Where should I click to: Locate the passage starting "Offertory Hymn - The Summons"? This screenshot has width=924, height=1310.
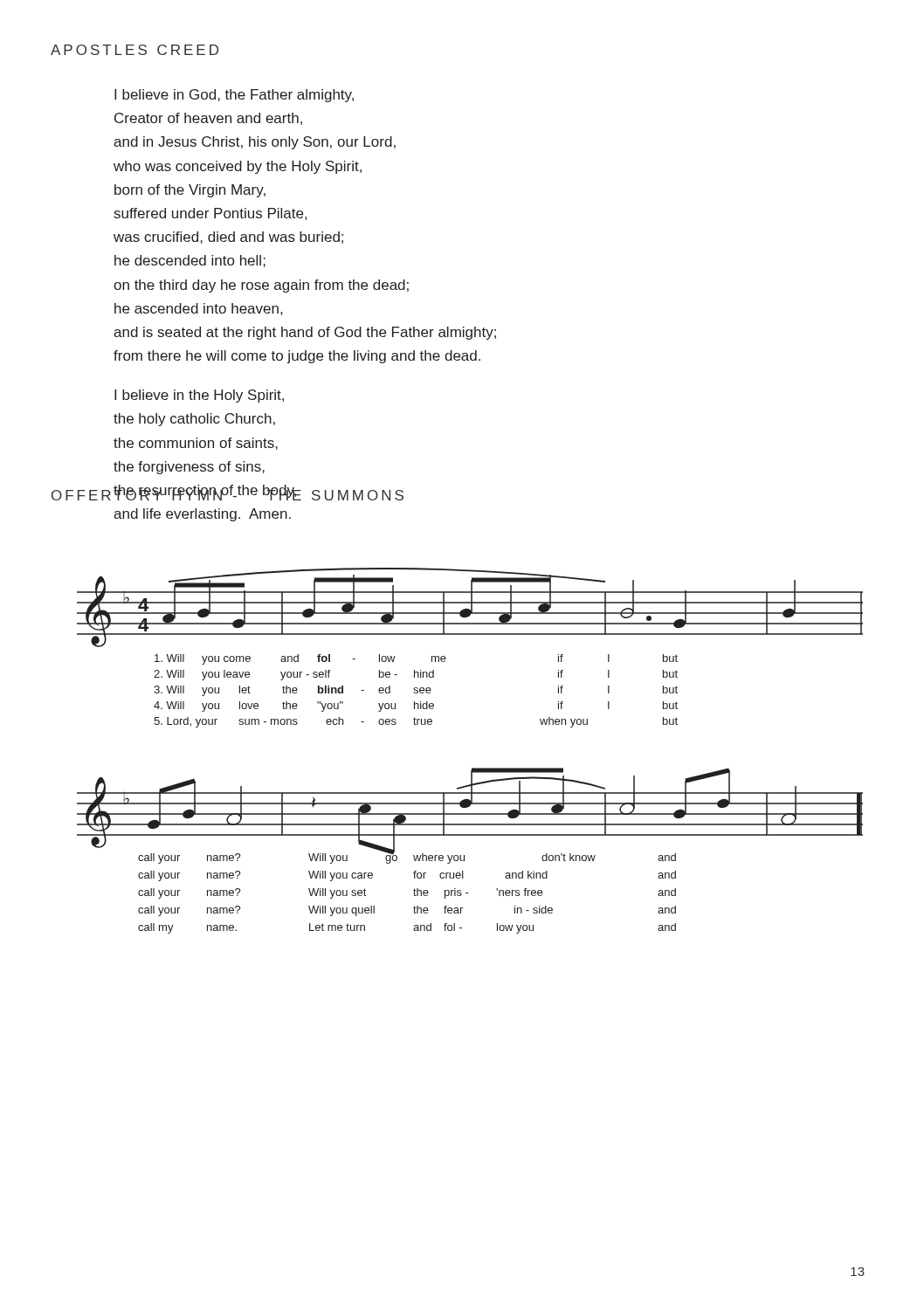[x=229, y=496]
